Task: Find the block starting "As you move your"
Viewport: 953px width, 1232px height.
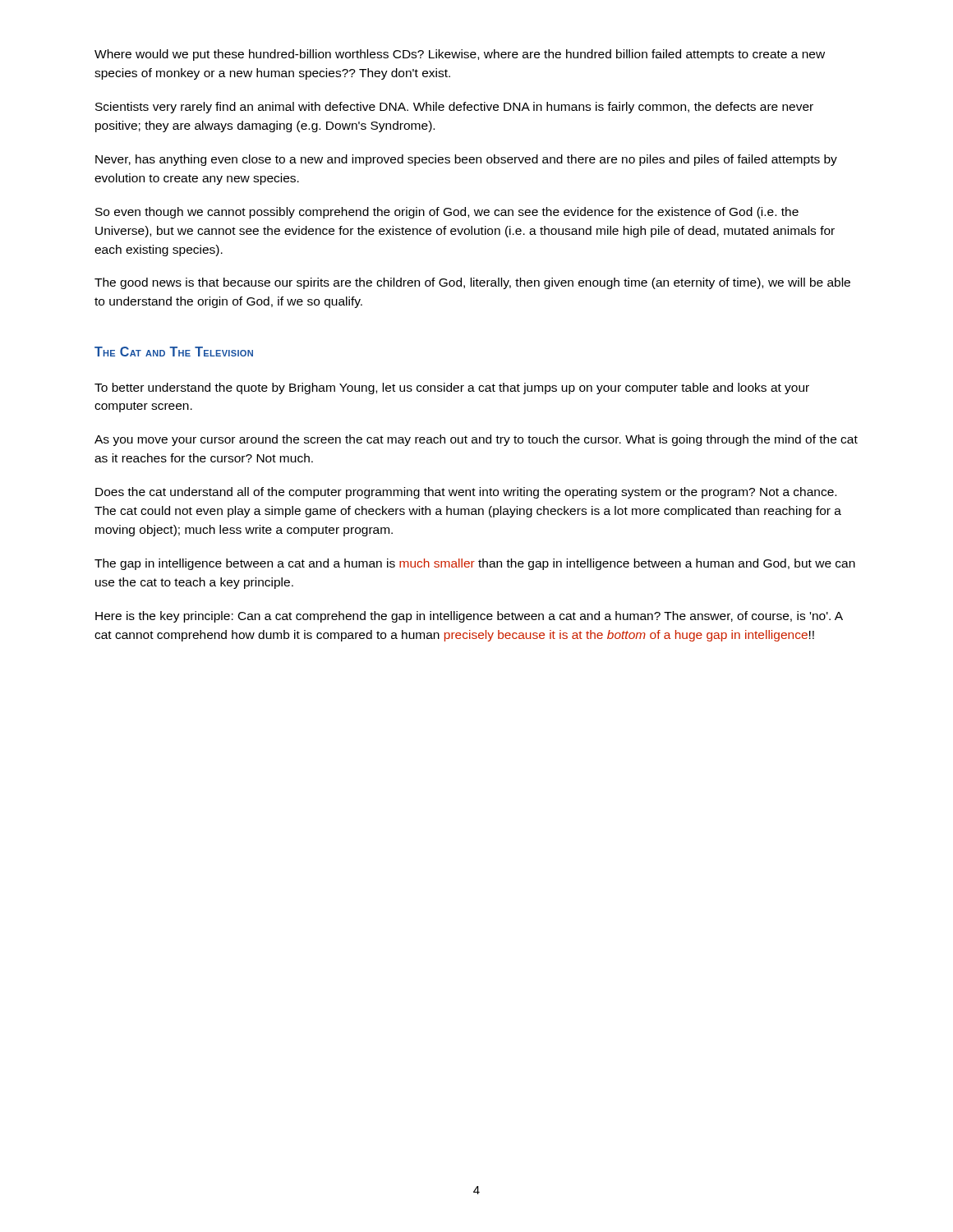Action: click(x=476, y=449)
